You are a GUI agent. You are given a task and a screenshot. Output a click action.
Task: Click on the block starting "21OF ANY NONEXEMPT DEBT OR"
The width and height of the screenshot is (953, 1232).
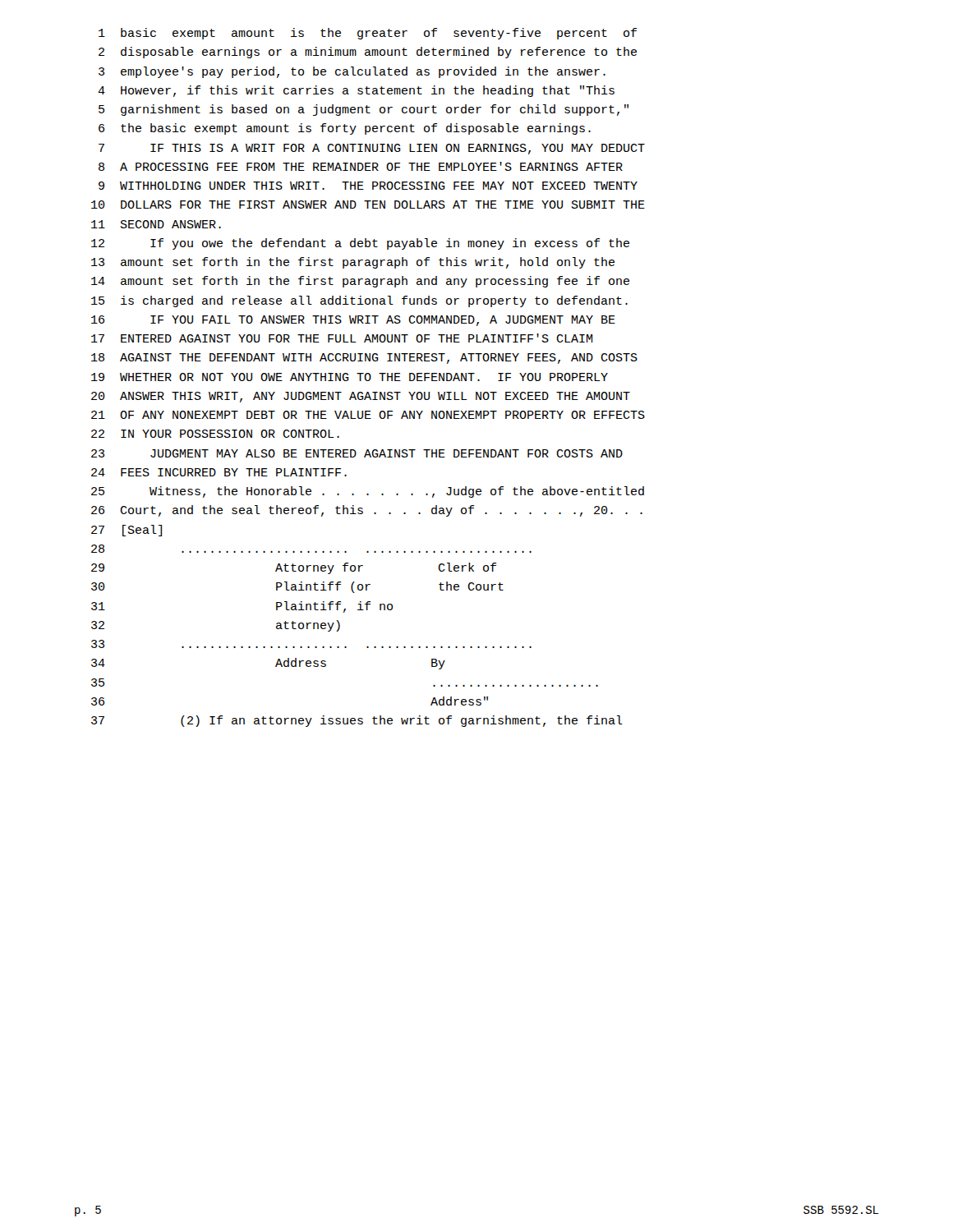click(485, 416)
